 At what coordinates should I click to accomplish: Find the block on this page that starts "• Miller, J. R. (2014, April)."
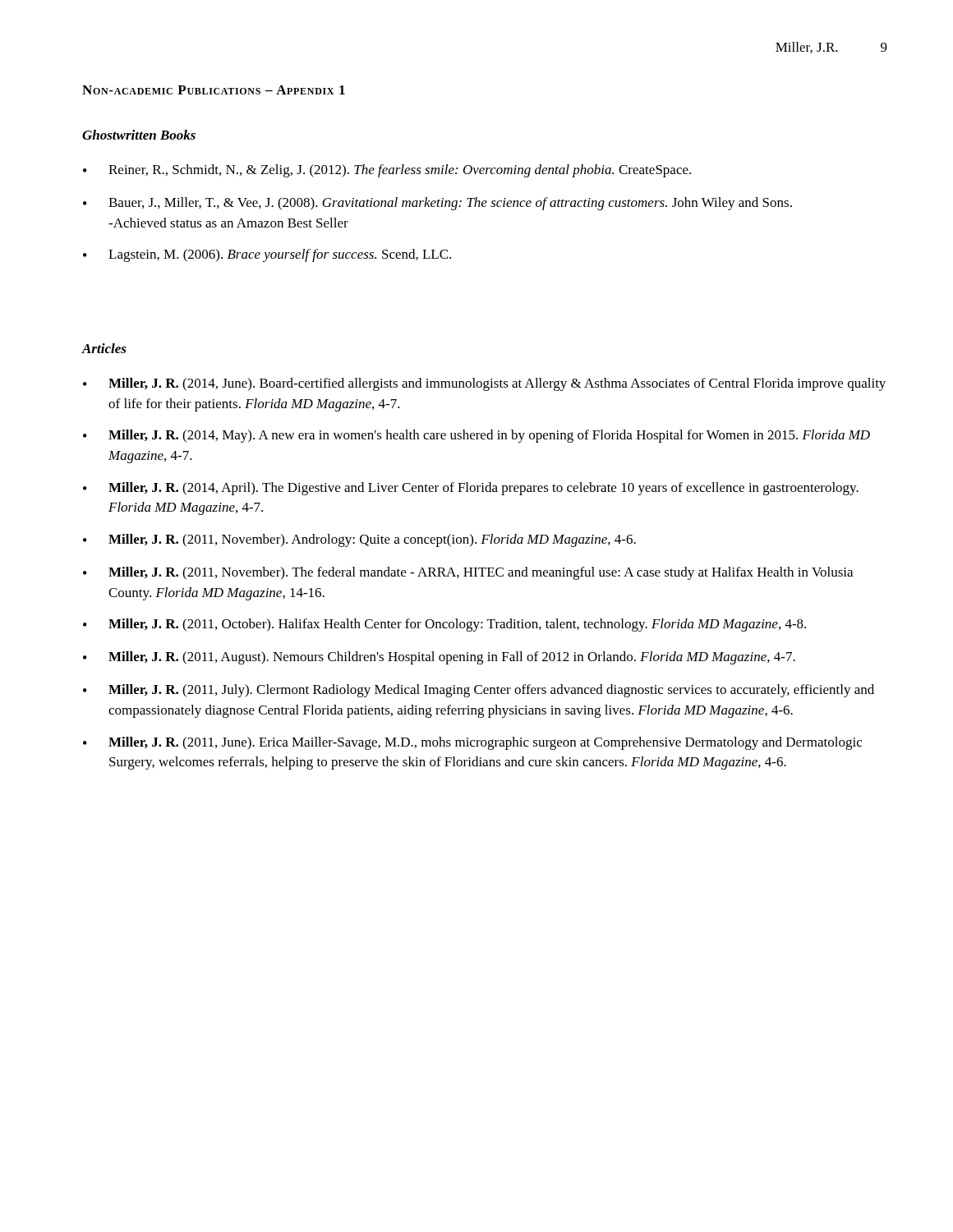tap(485, 498)
